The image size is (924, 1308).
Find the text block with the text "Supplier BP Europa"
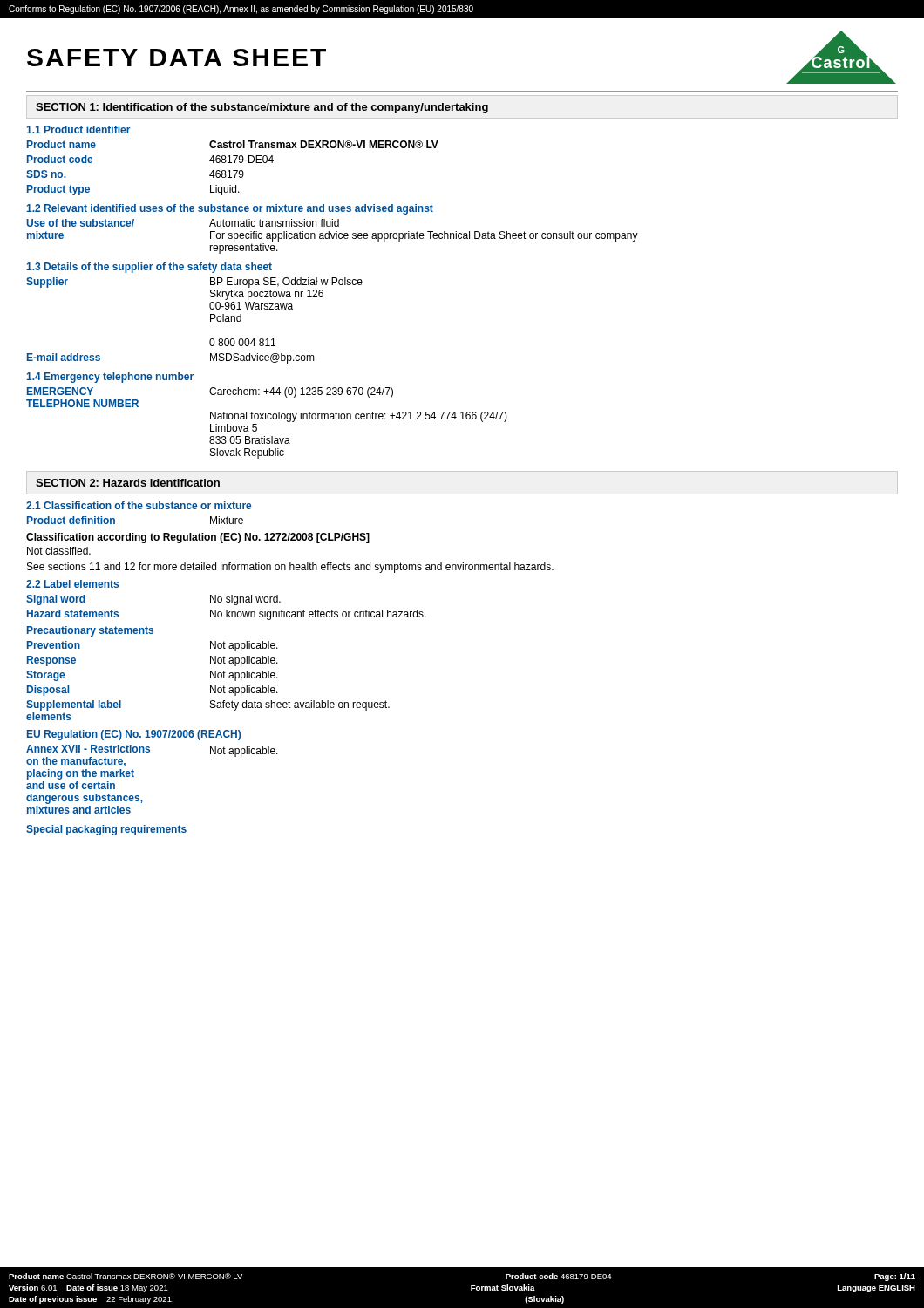click(48, 283)
